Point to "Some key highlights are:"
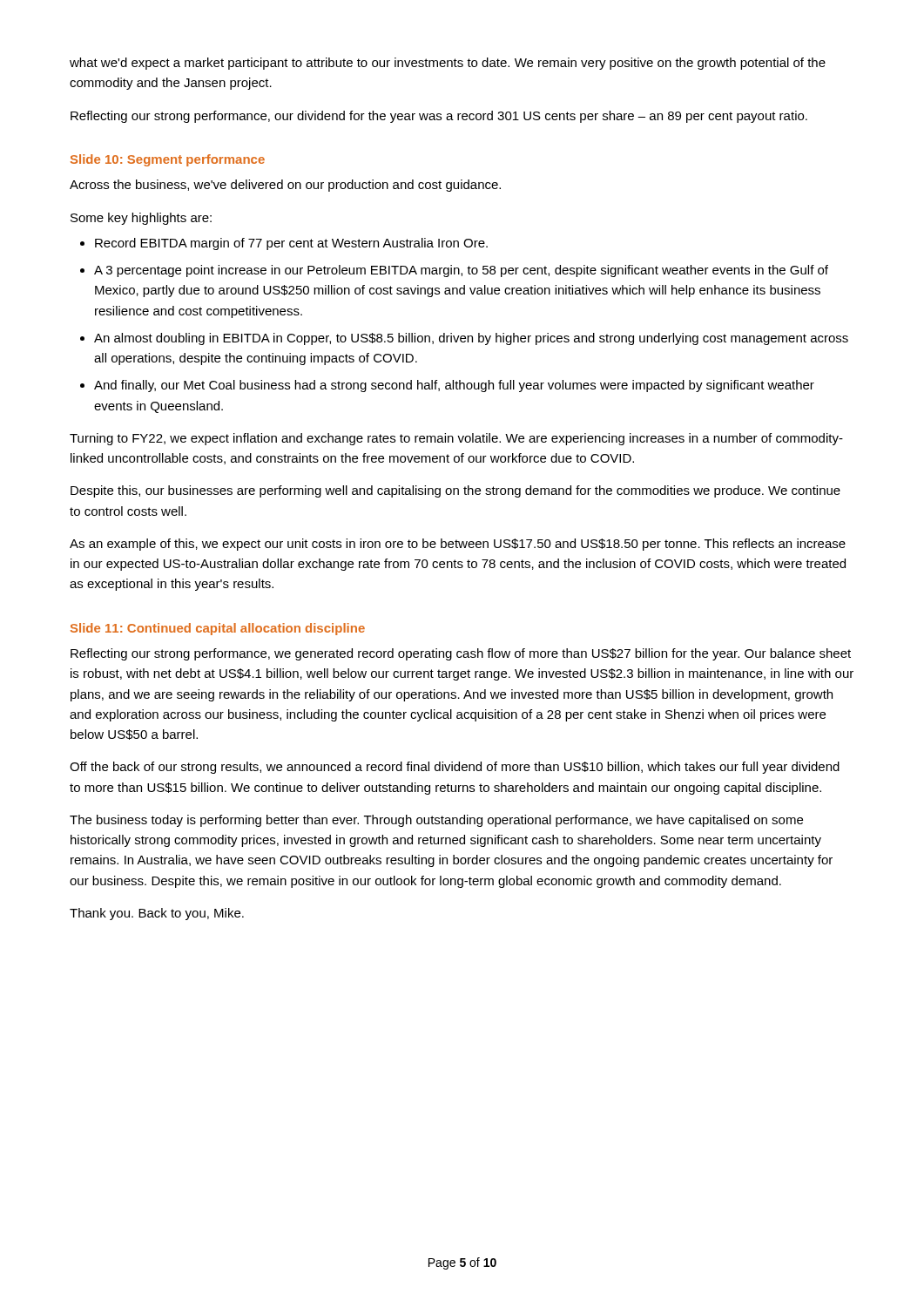 141,217
